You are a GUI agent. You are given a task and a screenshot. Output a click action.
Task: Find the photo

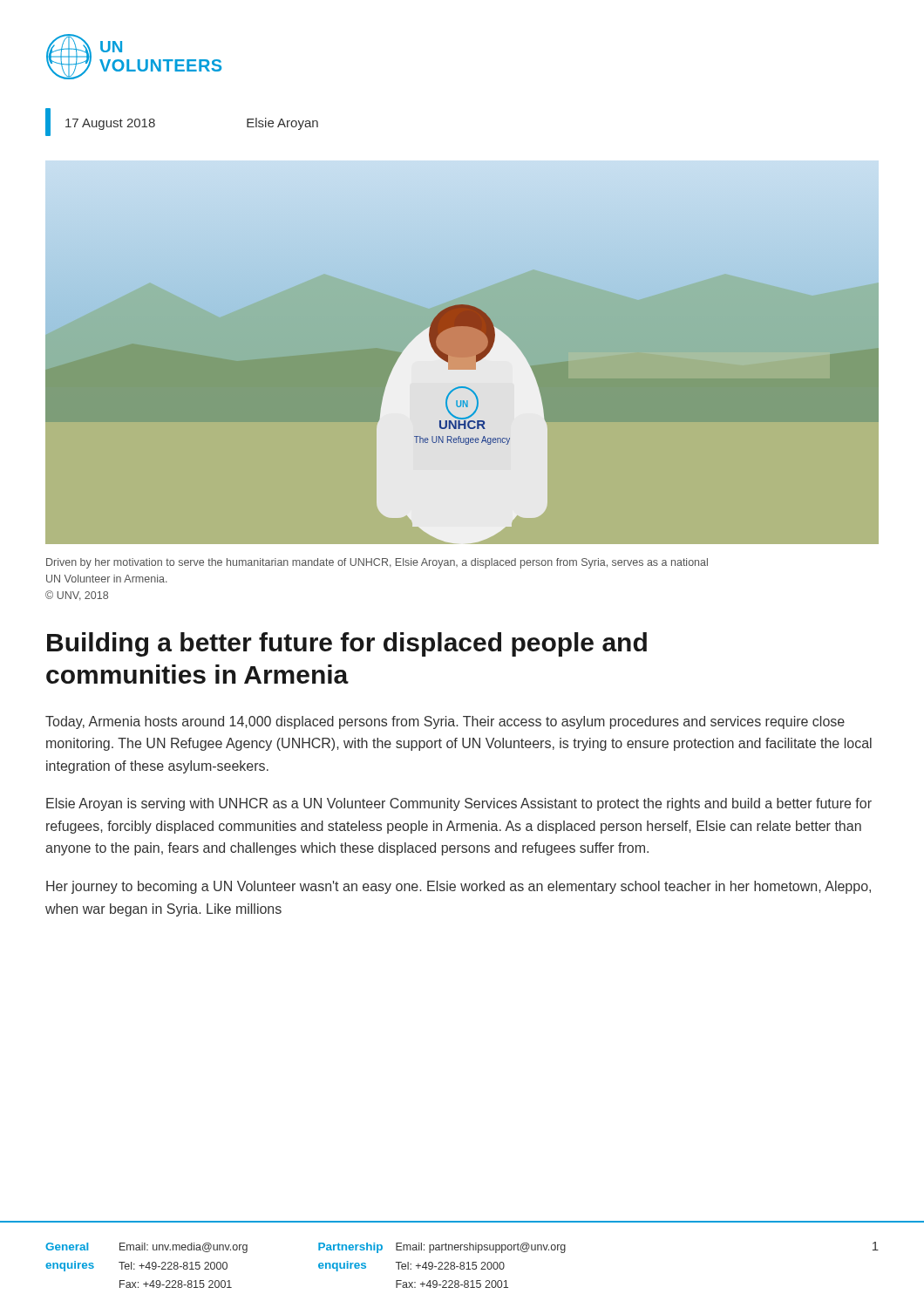(x=462, y=354)
